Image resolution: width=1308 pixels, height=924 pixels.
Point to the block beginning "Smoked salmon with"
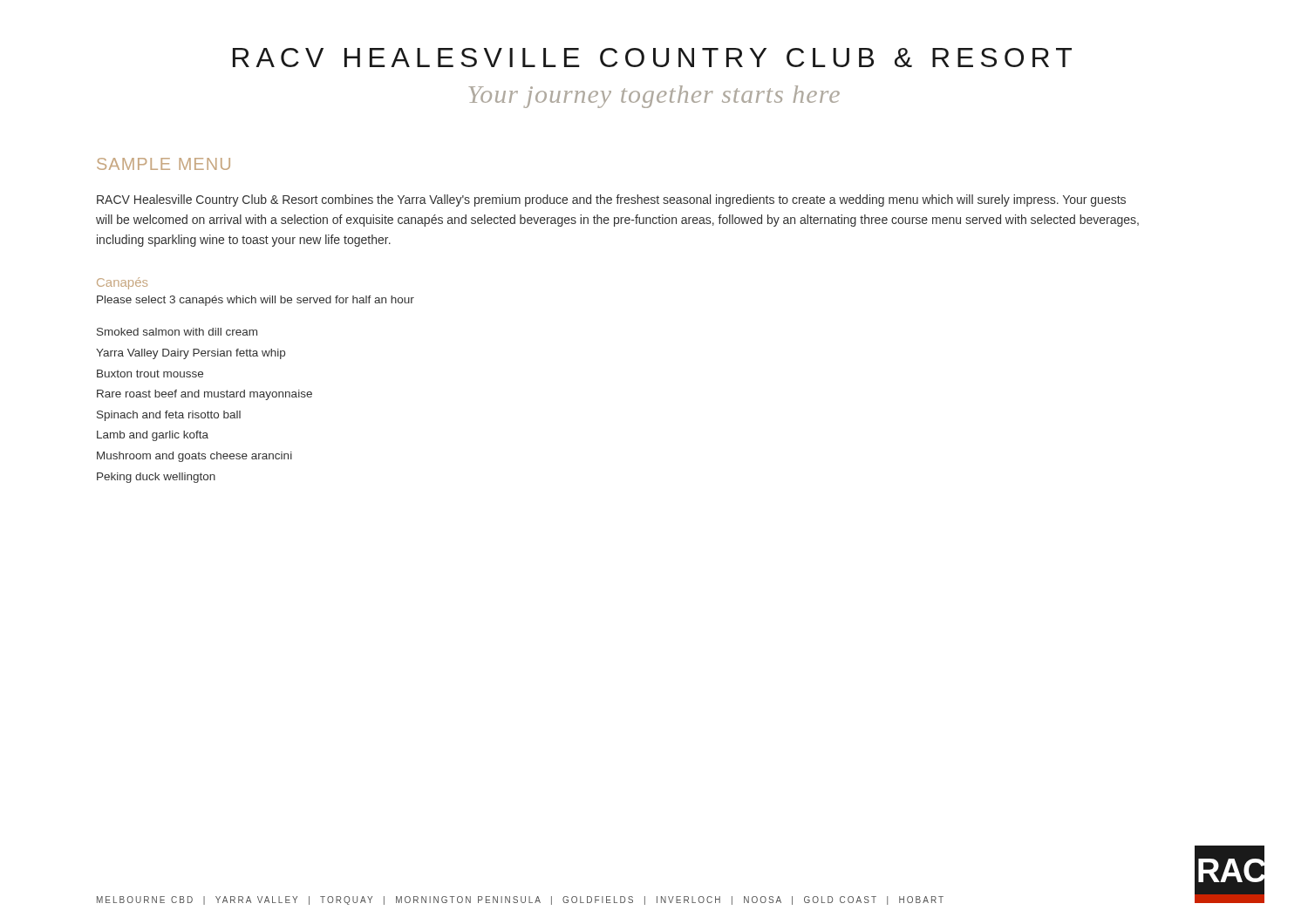[x=177, y=332]
